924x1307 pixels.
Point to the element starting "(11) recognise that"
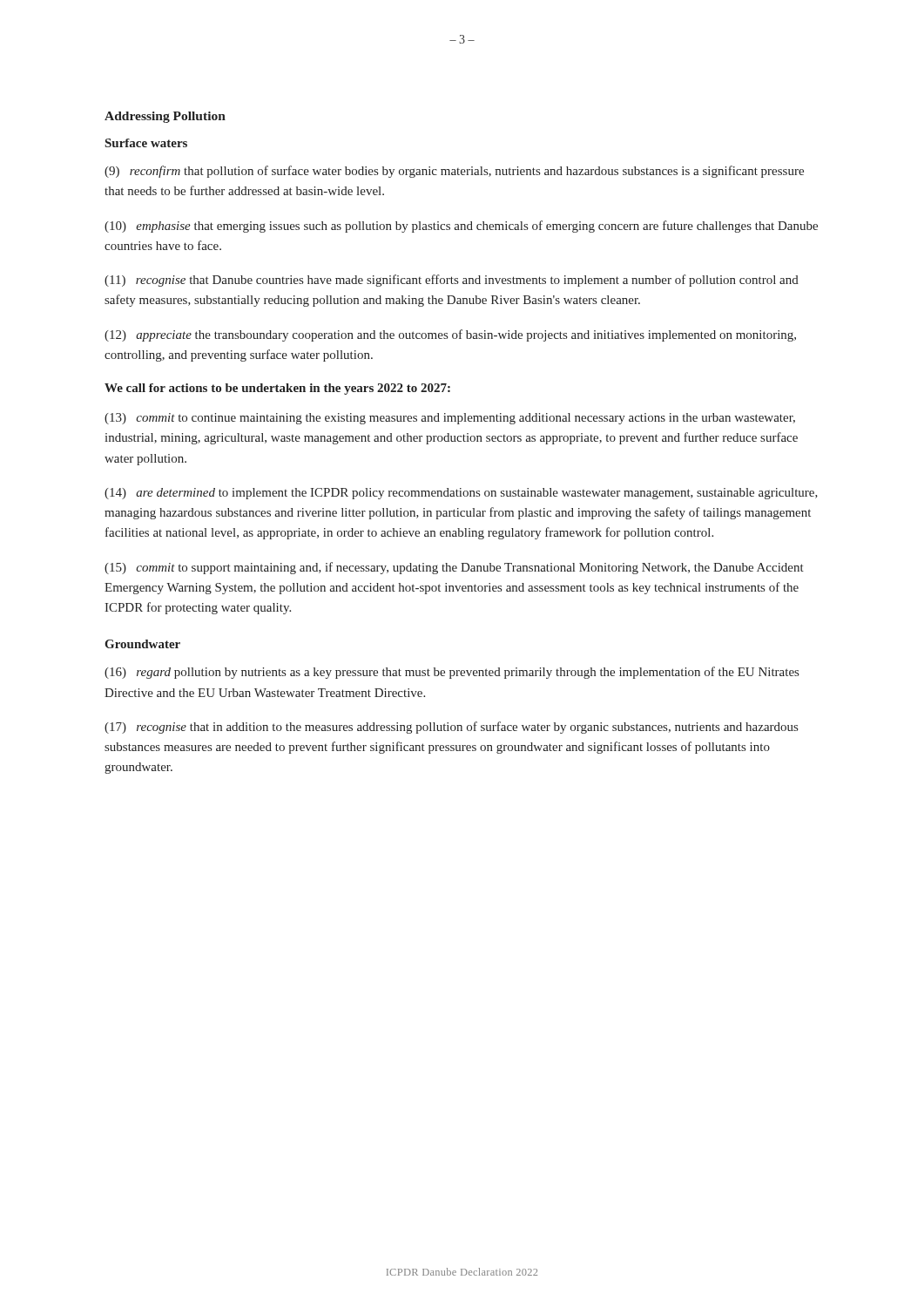click(x=451, y=290)
